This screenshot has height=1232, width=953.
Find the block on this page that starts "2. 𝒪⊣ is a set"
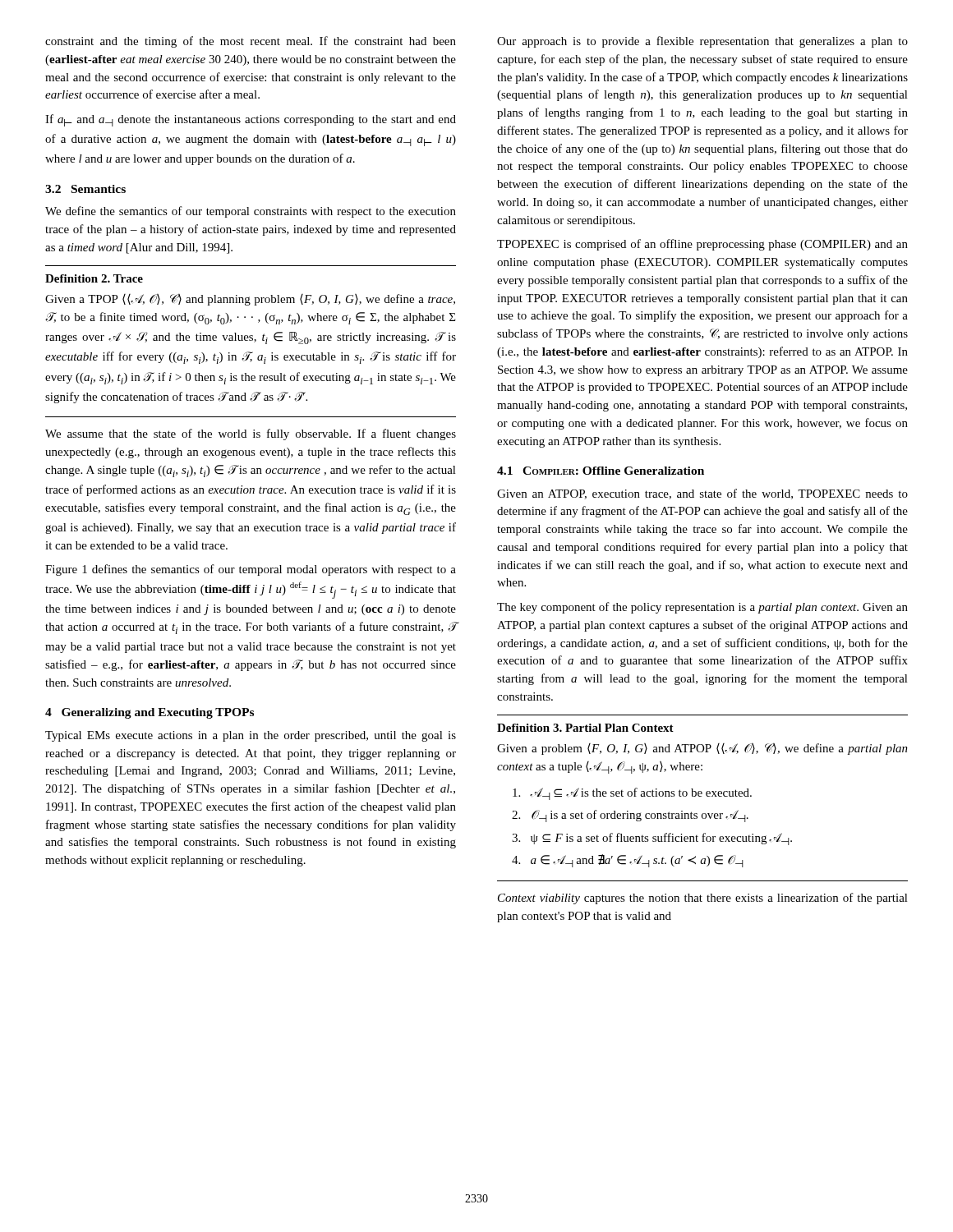[630, 817]
